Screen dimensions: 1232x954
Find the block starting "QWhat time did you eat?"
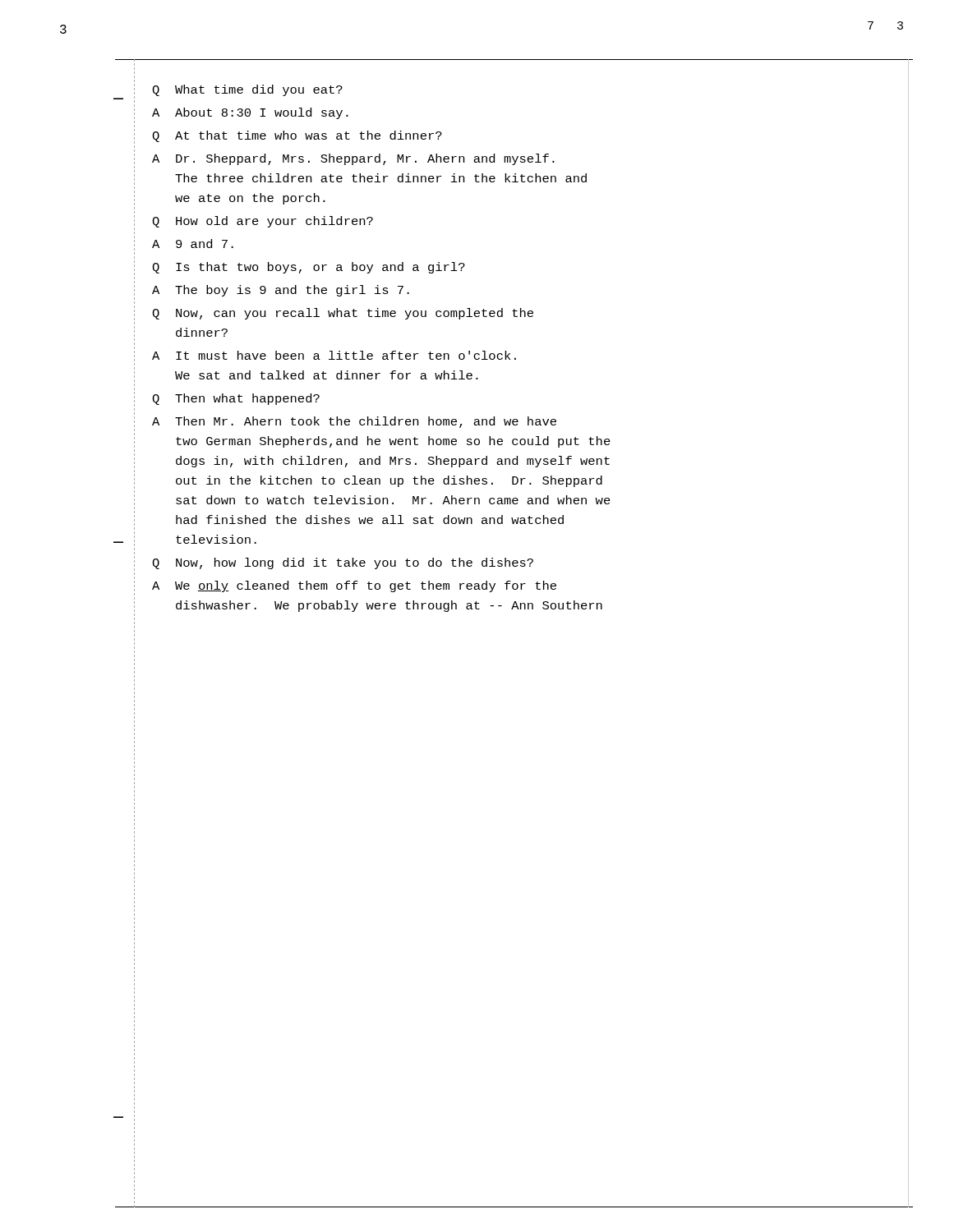[x=253, y=90]
